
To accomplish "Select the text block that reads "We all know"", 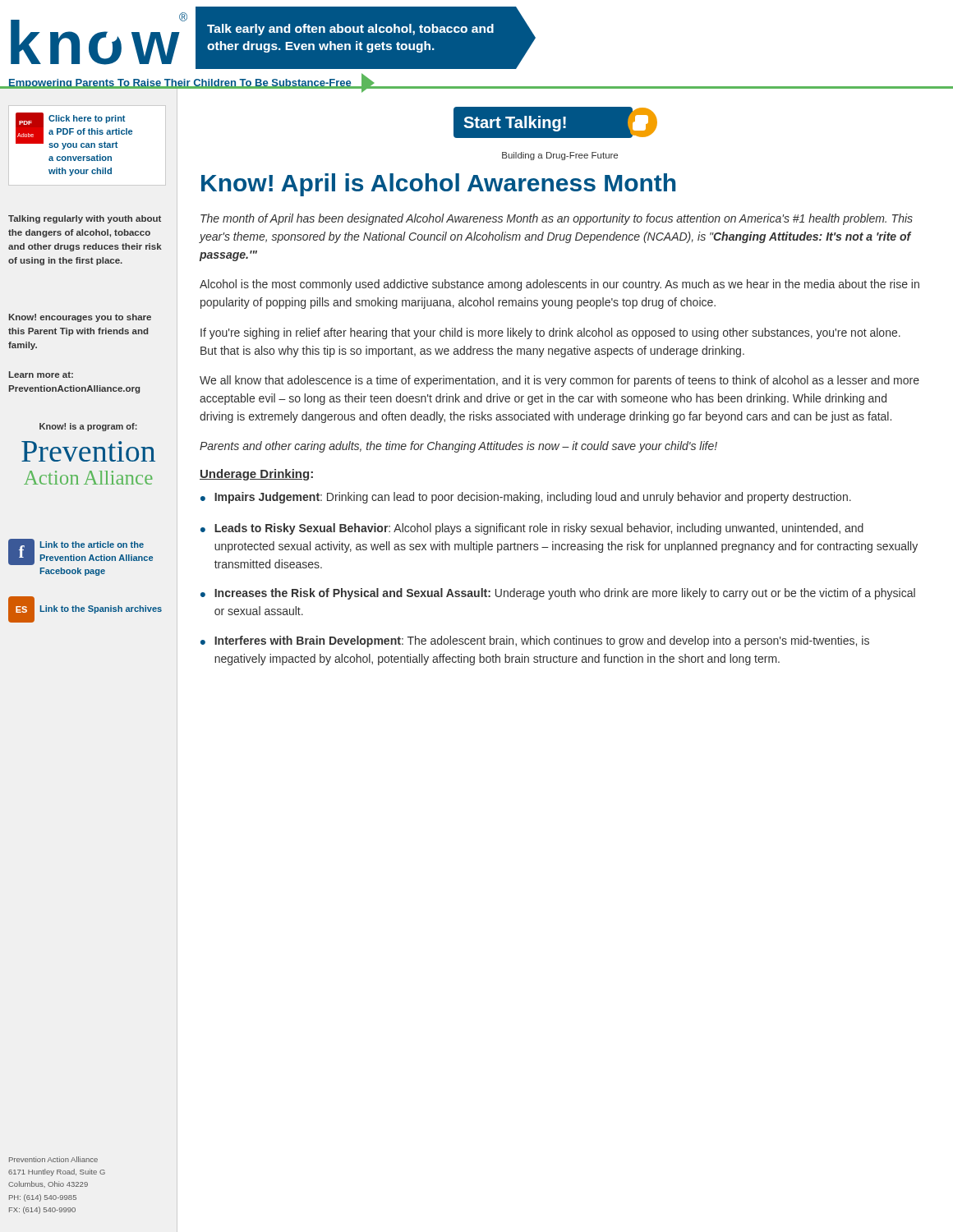I will pos(559,398).
